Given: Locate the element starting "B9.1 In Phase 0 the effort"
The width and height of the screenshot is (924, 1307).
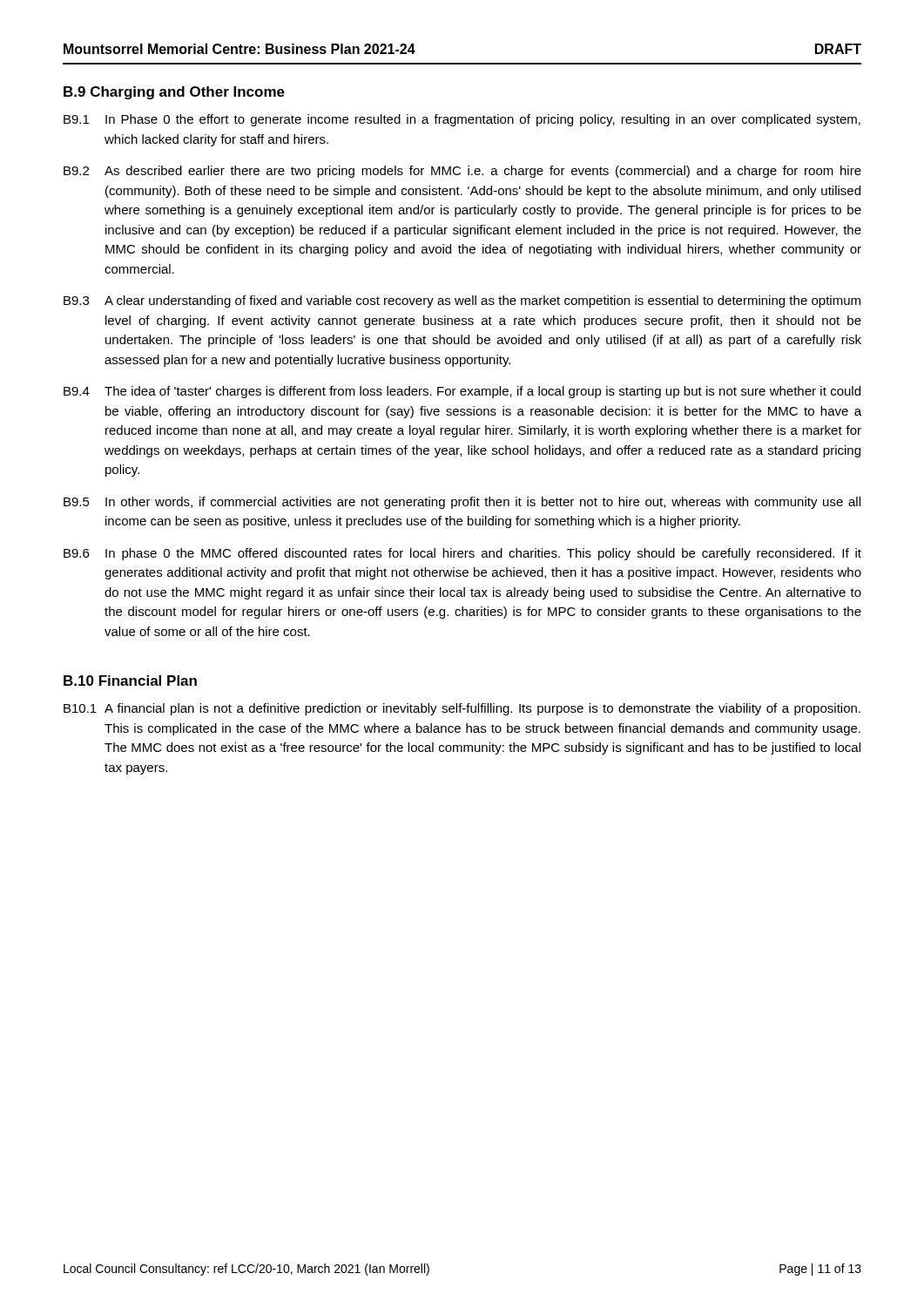Looking at the screenshot, I should (462, 129).
